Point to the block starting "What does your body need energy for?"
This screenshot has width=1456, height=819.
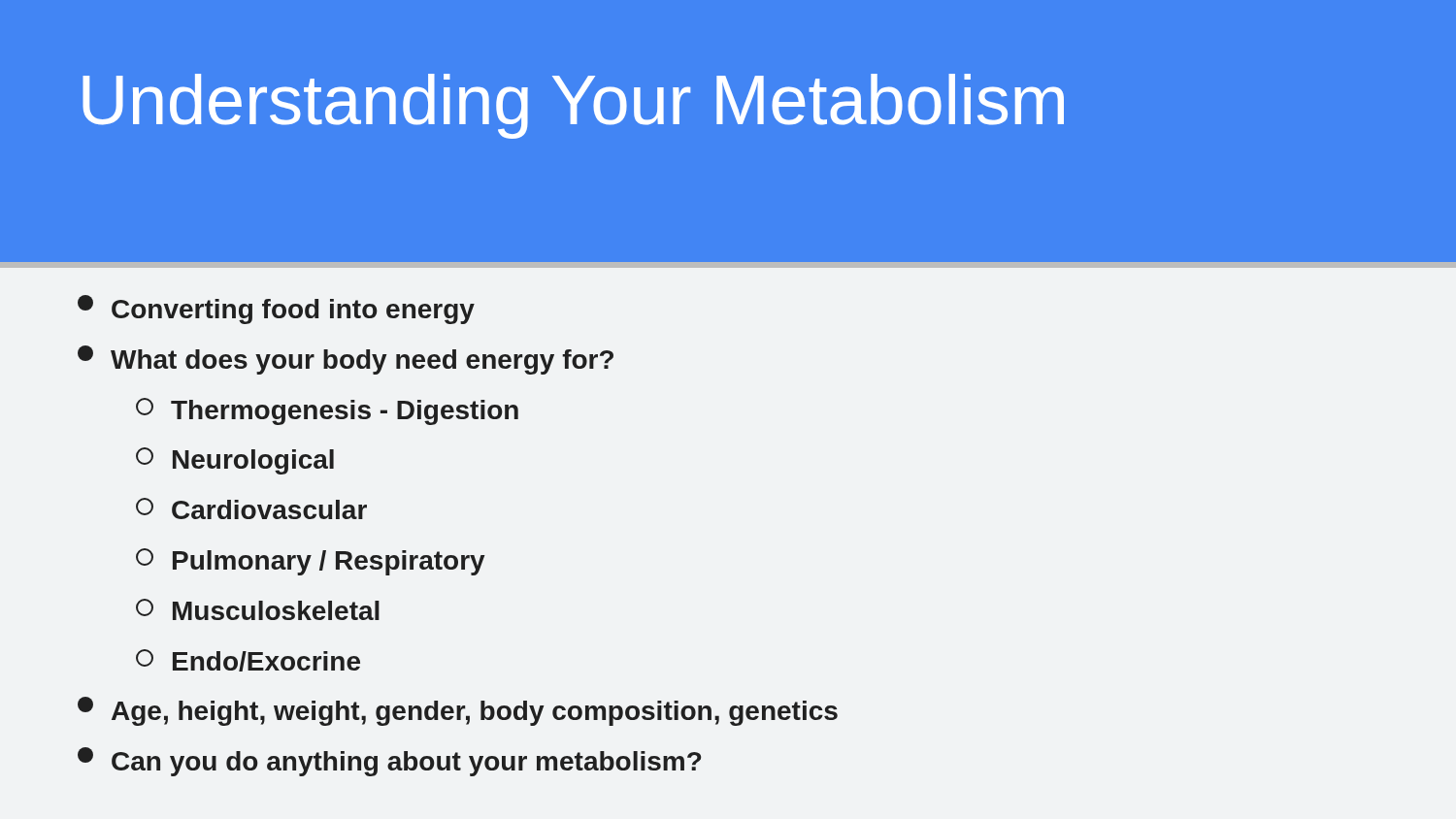click(x=346, y=360)
